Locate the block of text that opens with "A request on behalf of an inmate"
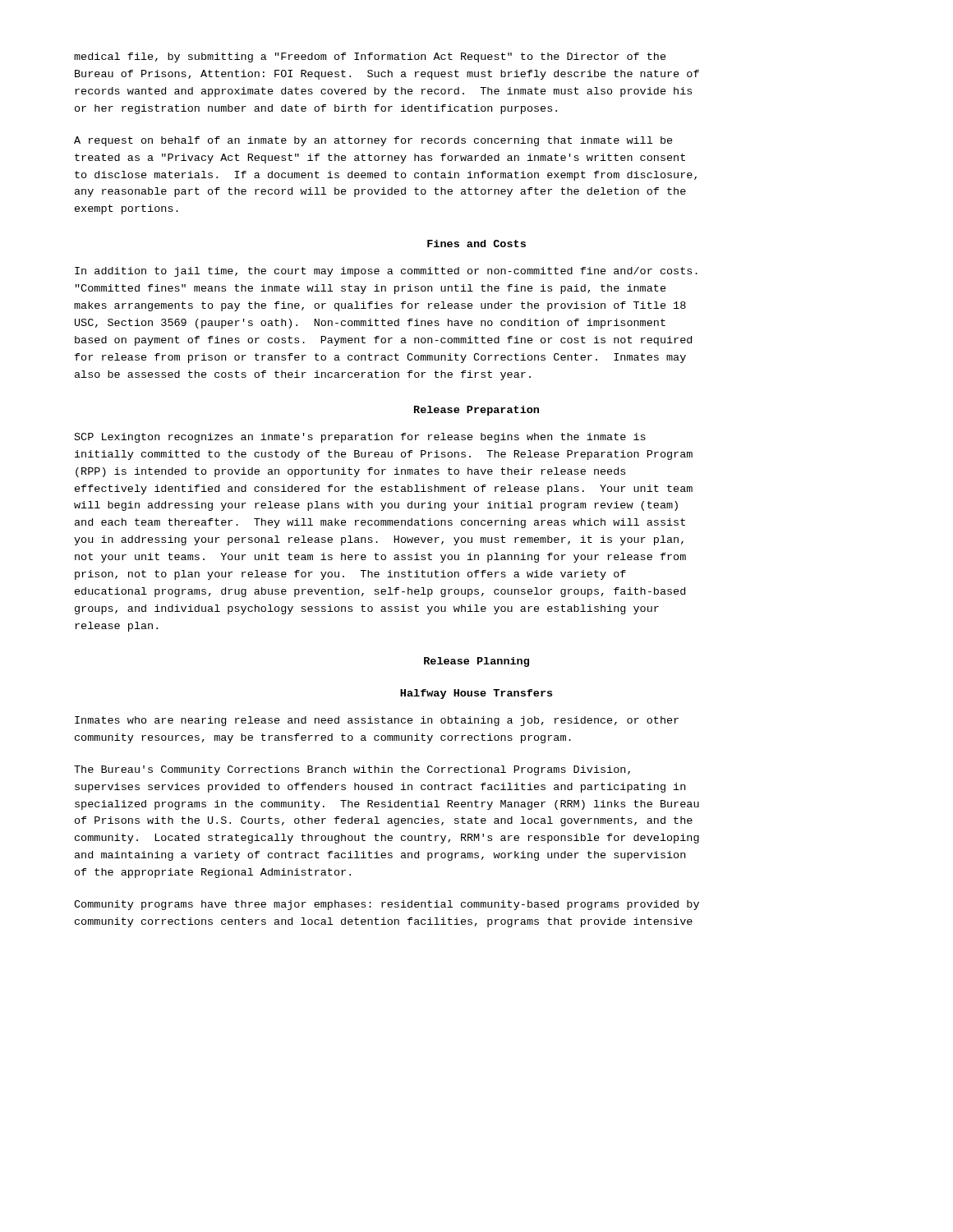 387,175
